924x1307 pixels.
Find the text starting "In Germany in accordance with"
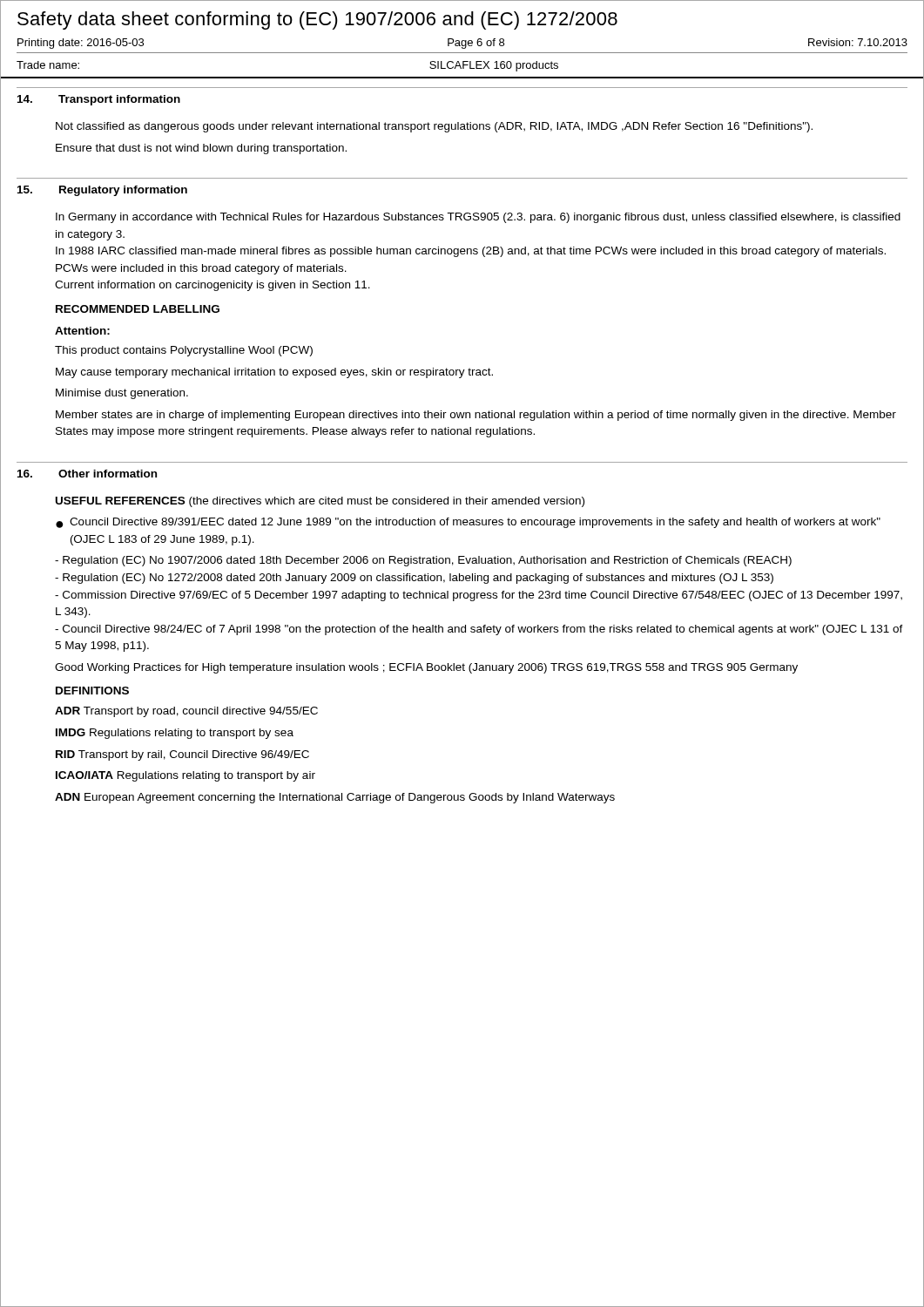[481, 251]
